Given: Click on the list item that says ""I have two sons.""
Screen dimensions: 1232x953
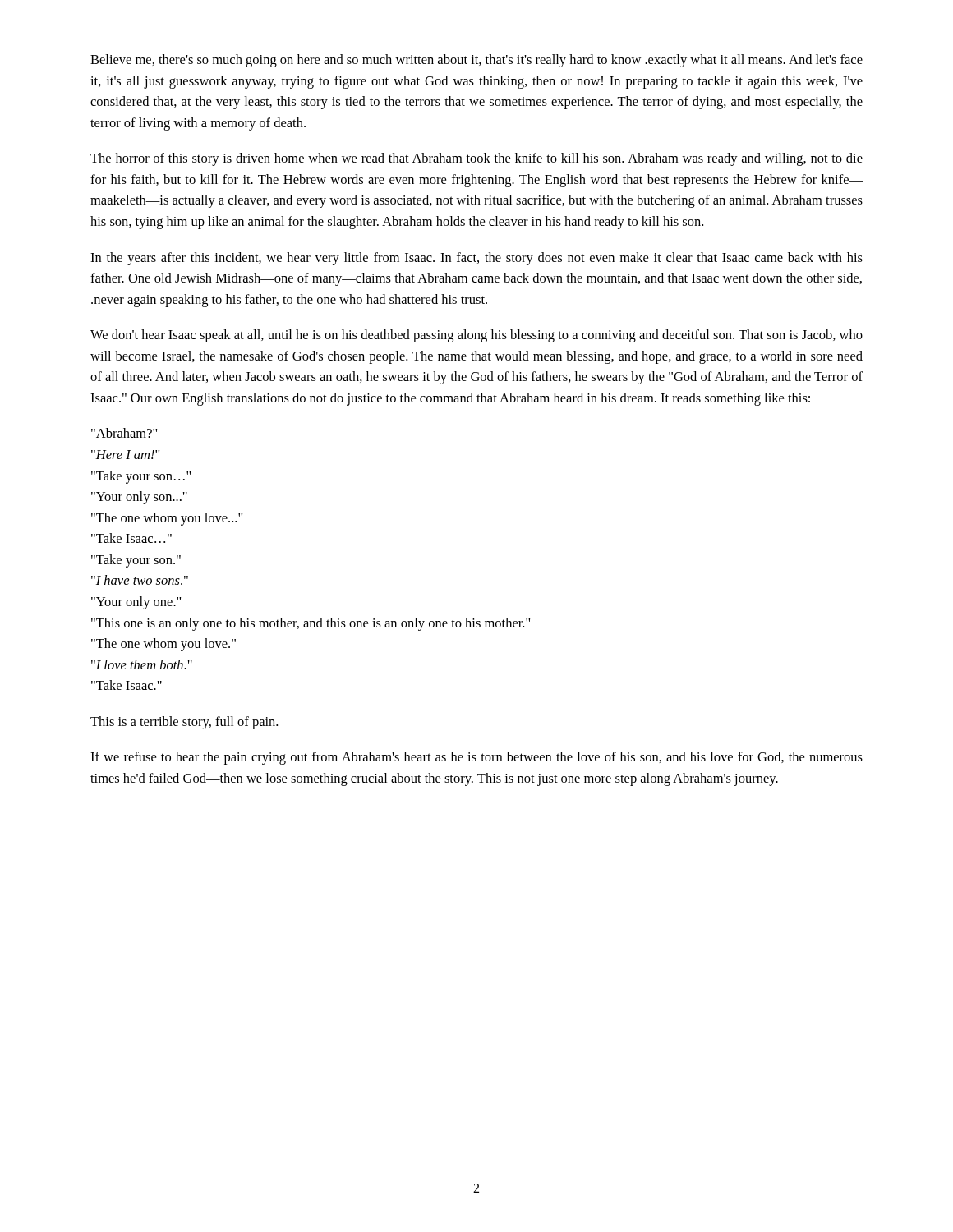Looking at the screenshot, I should (140, 581).
